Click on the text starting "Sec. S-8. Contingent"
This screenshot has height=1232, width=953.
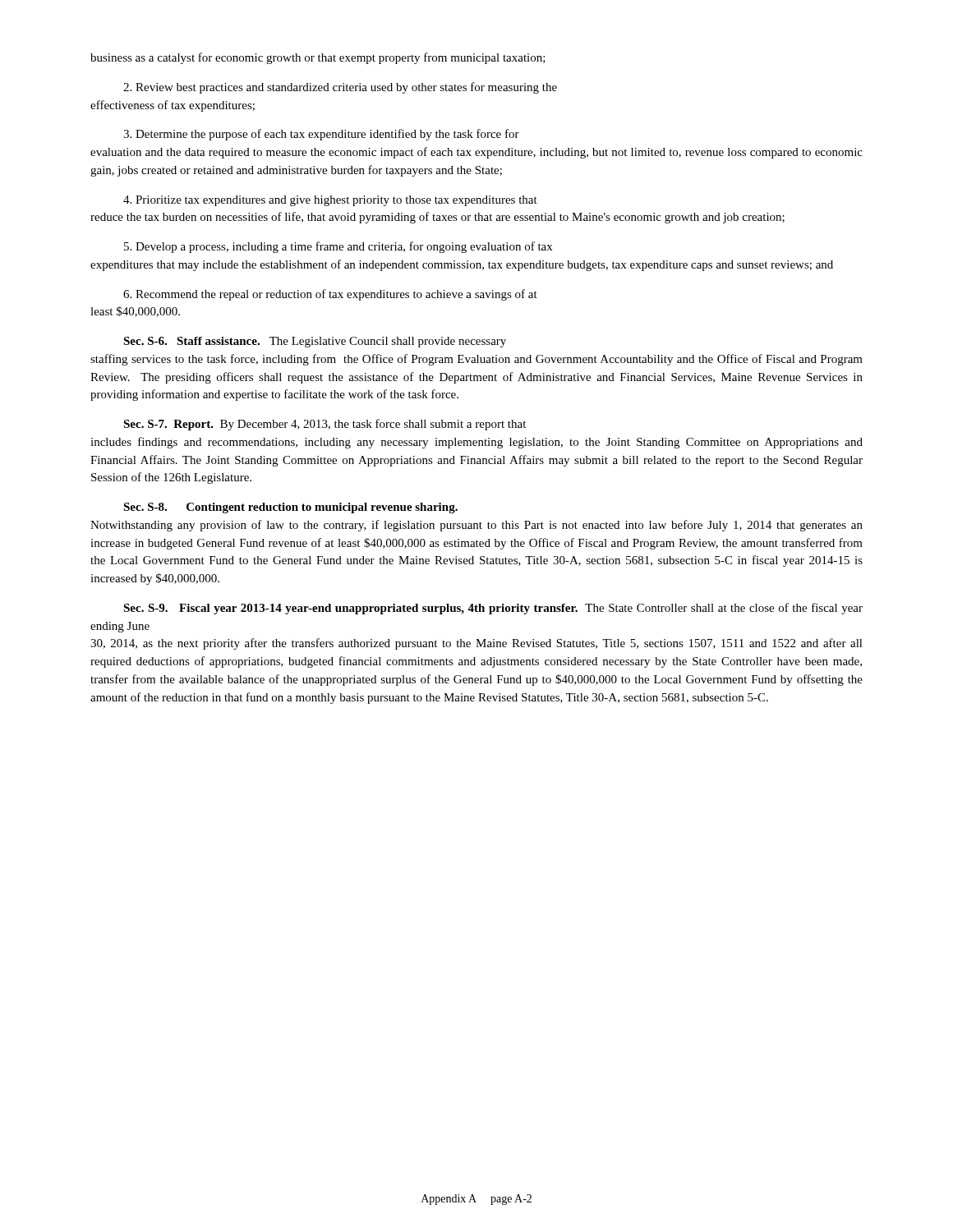(476, 543)
